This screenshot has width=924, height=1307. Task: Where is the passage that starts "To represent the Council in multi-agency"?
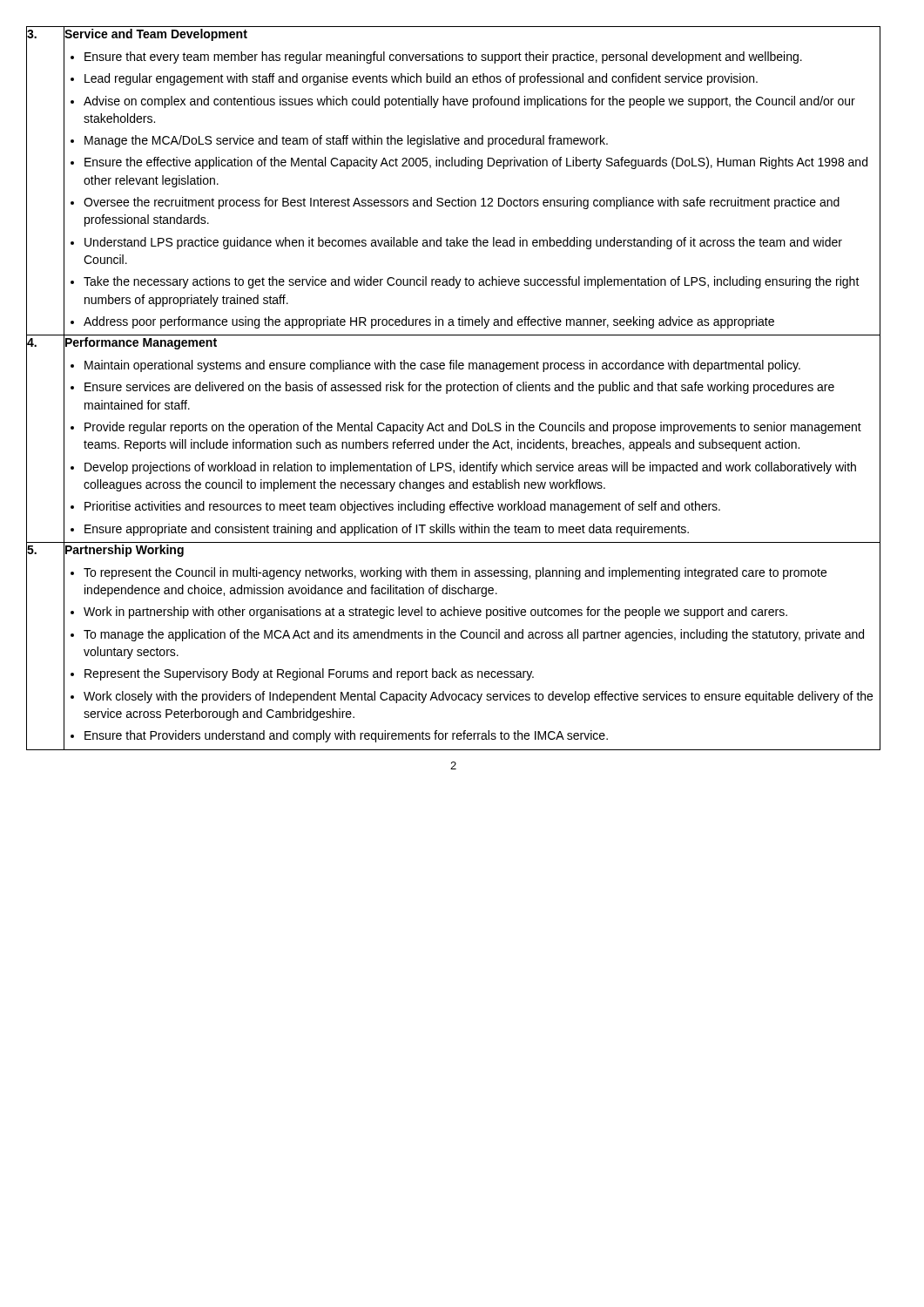click(455, 581)
